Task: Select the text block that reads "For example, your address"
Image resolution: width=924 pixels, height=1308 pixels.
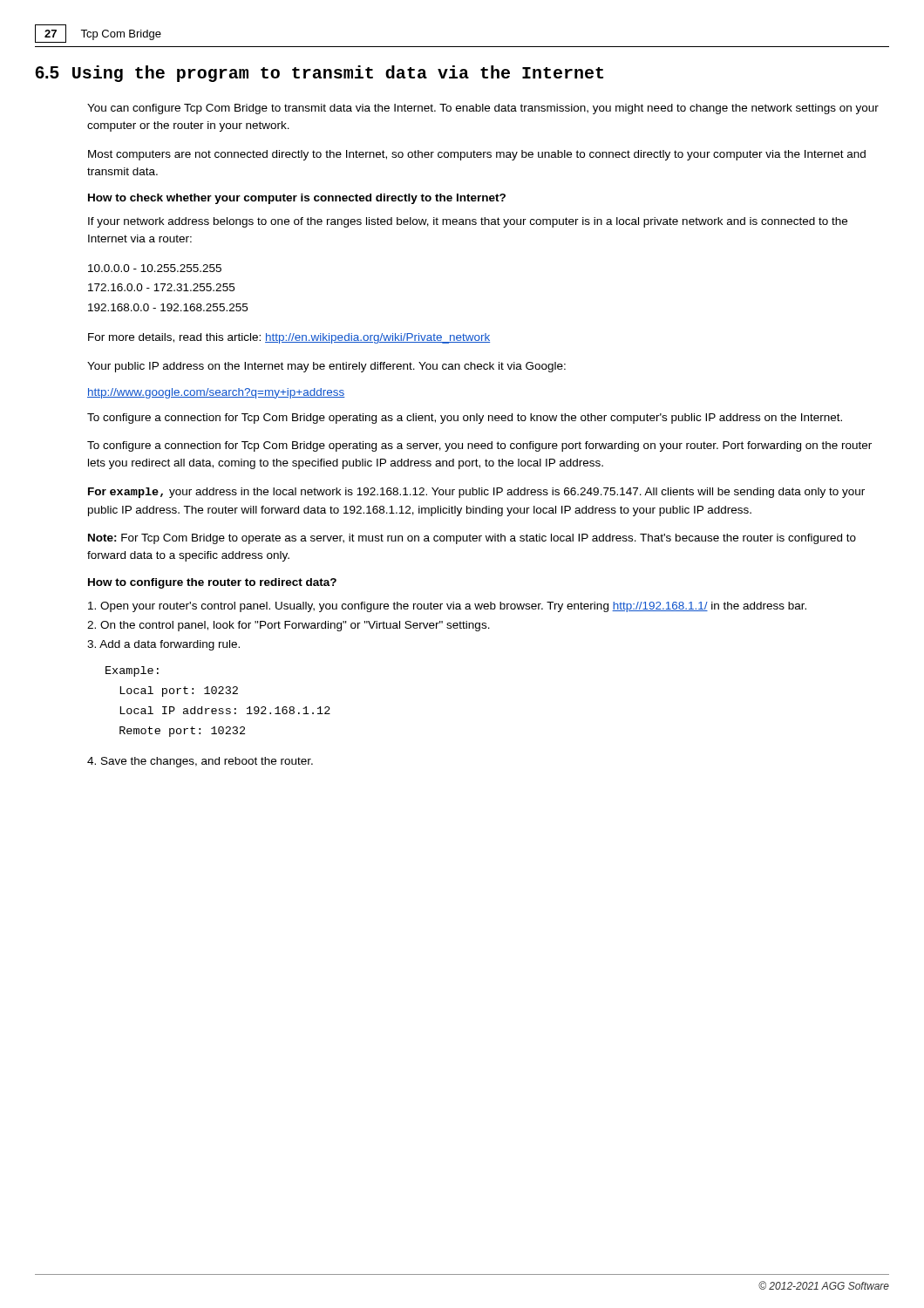Action: (476, 500)
